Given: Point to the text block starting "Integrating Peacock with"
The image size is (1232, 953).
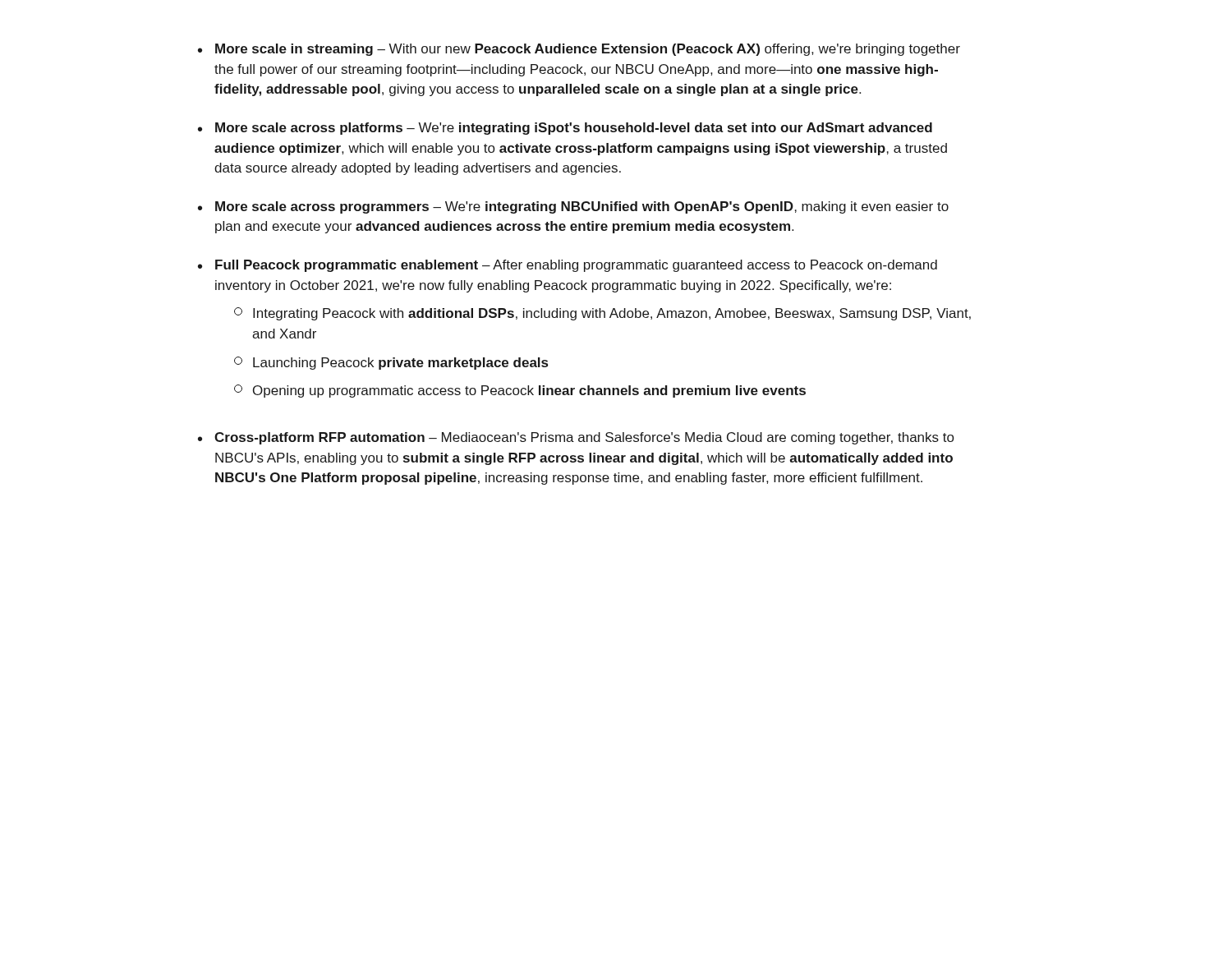Looking at the screenshot, I should pyautogui.click(x=606, y=325).
